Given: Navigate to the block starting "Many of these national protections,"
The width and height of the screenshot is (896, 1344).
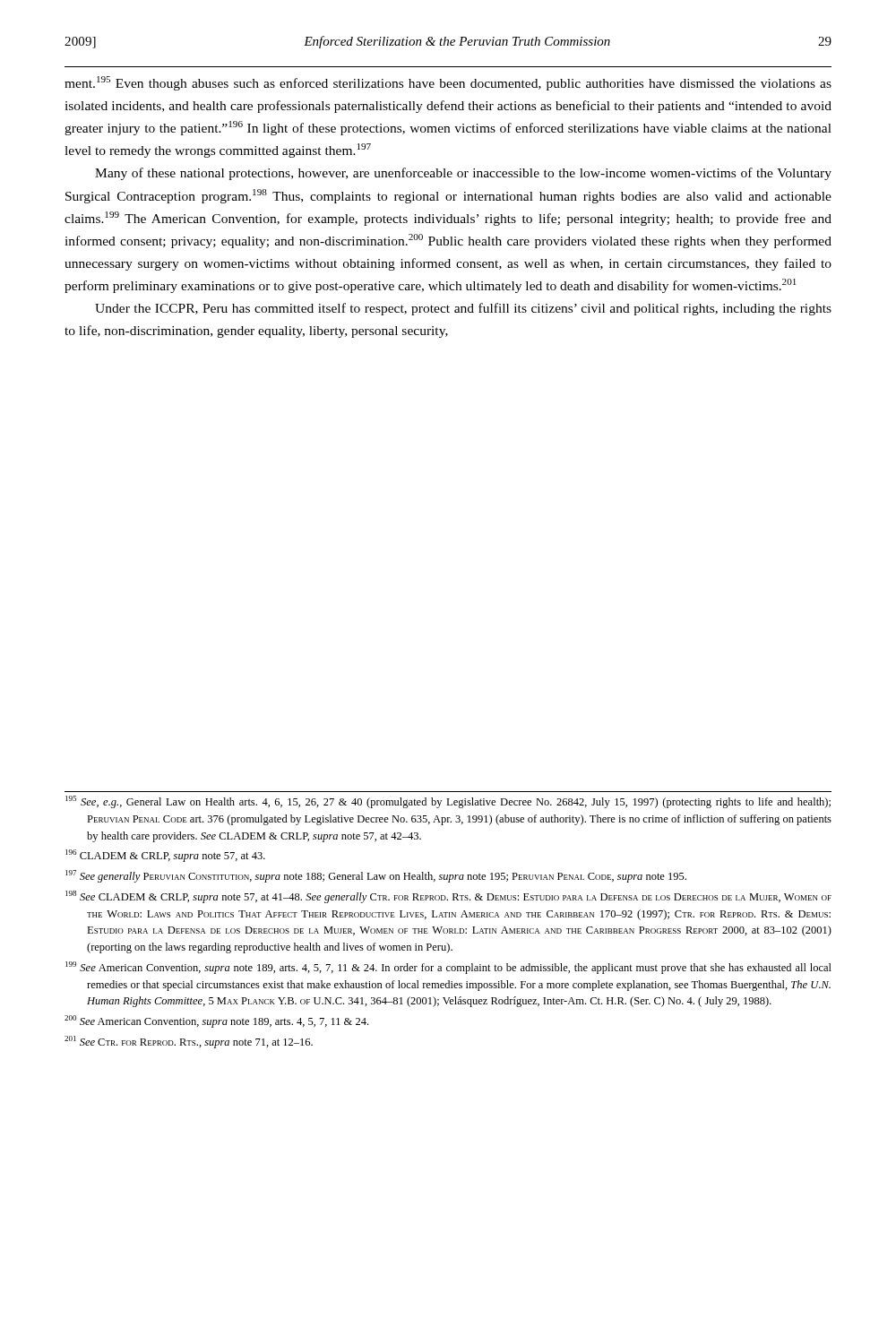Looking at the screenshot, I should pyautogui.click(x=448, y=229).
